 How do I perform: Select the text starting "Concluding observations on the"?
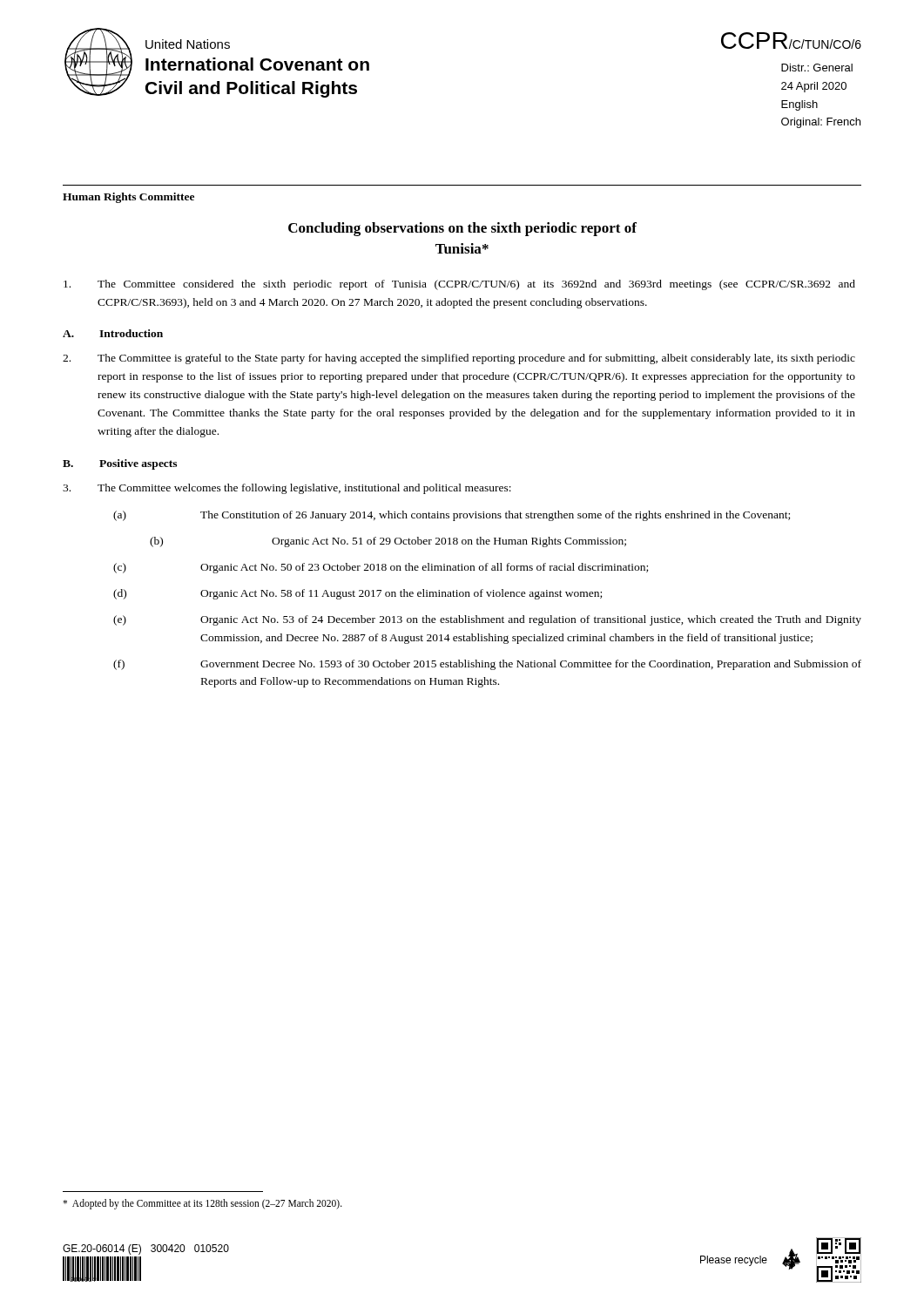pyautogui.click(x=462, y=238)
